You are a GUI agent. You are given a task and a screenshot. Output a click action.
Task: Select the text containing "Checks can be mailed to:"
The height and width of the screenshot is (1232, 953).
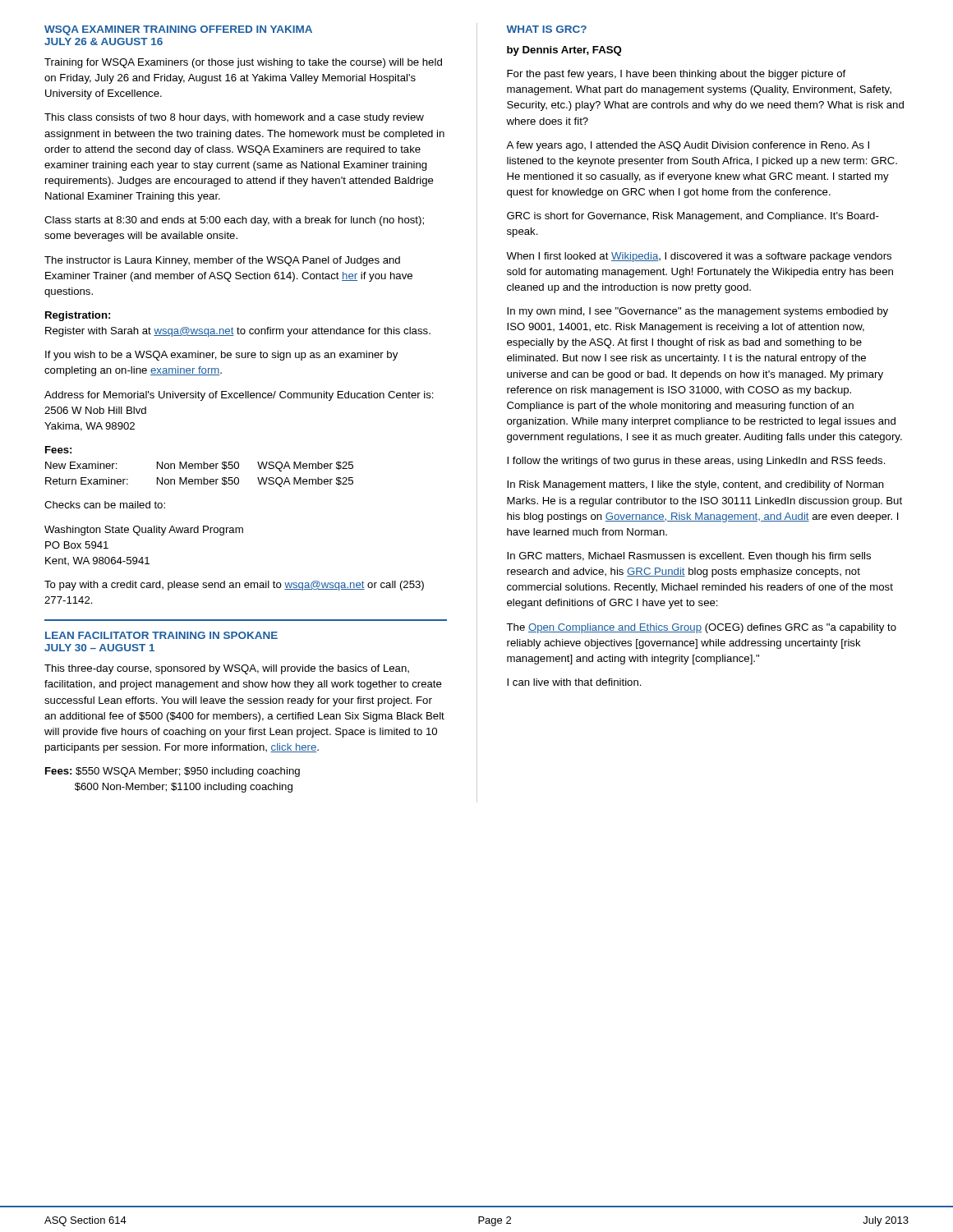pyautogui.click(x=105, y=505)
